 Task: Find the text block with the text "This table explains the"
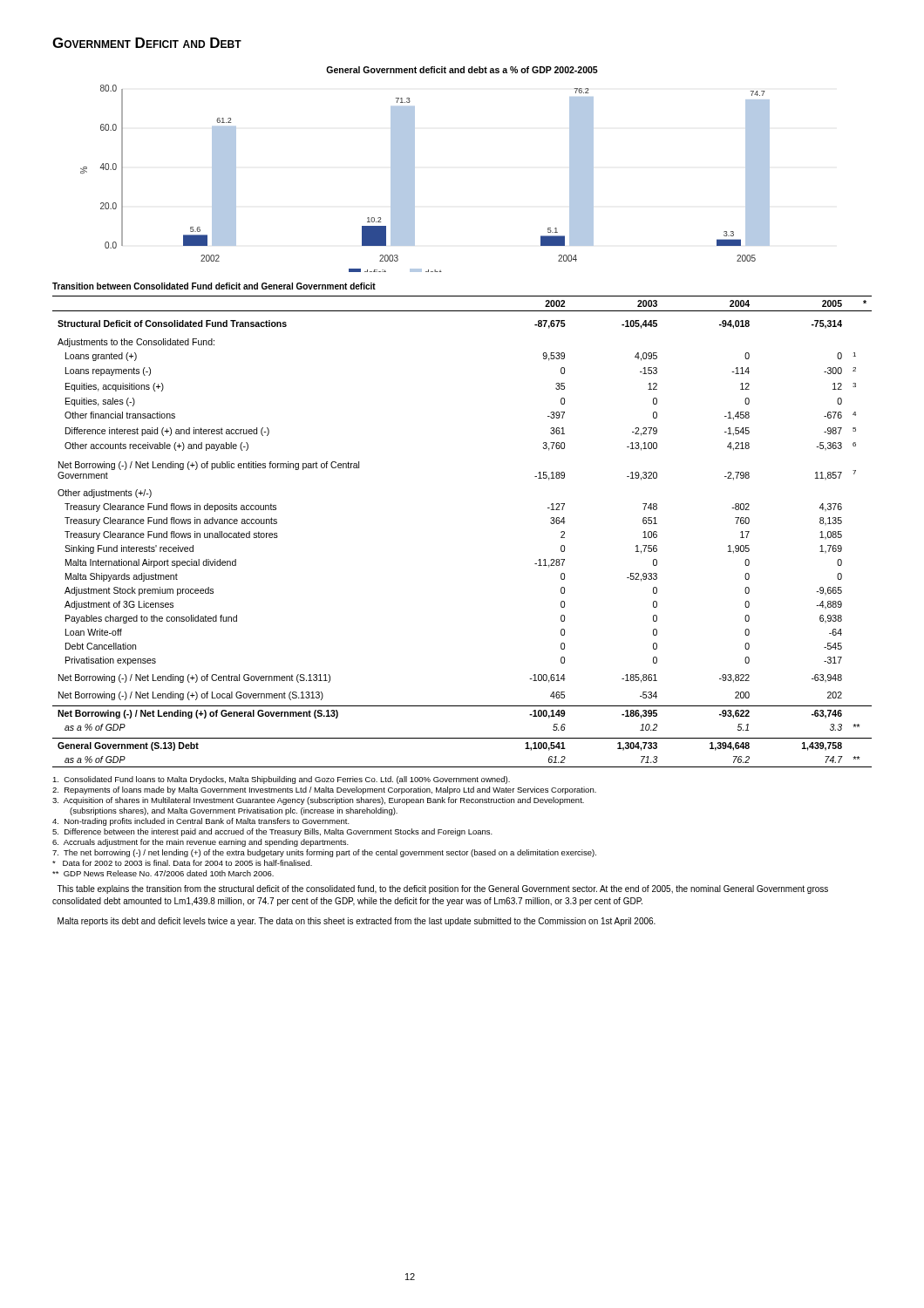pyautogui.click(x=440, y=895)
